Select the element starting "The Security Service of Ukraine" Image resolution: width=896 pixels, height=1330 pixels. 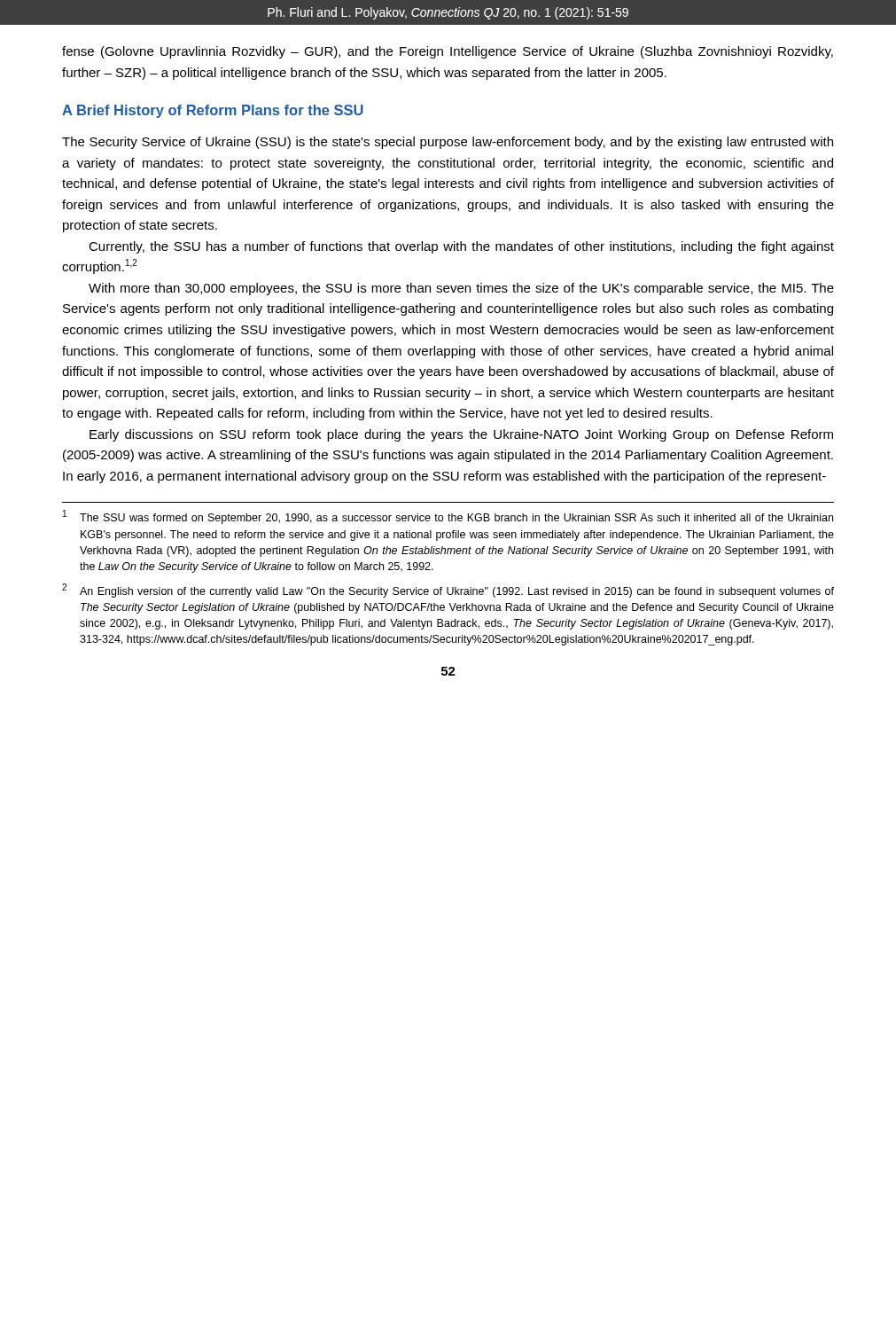coord(448,183)
